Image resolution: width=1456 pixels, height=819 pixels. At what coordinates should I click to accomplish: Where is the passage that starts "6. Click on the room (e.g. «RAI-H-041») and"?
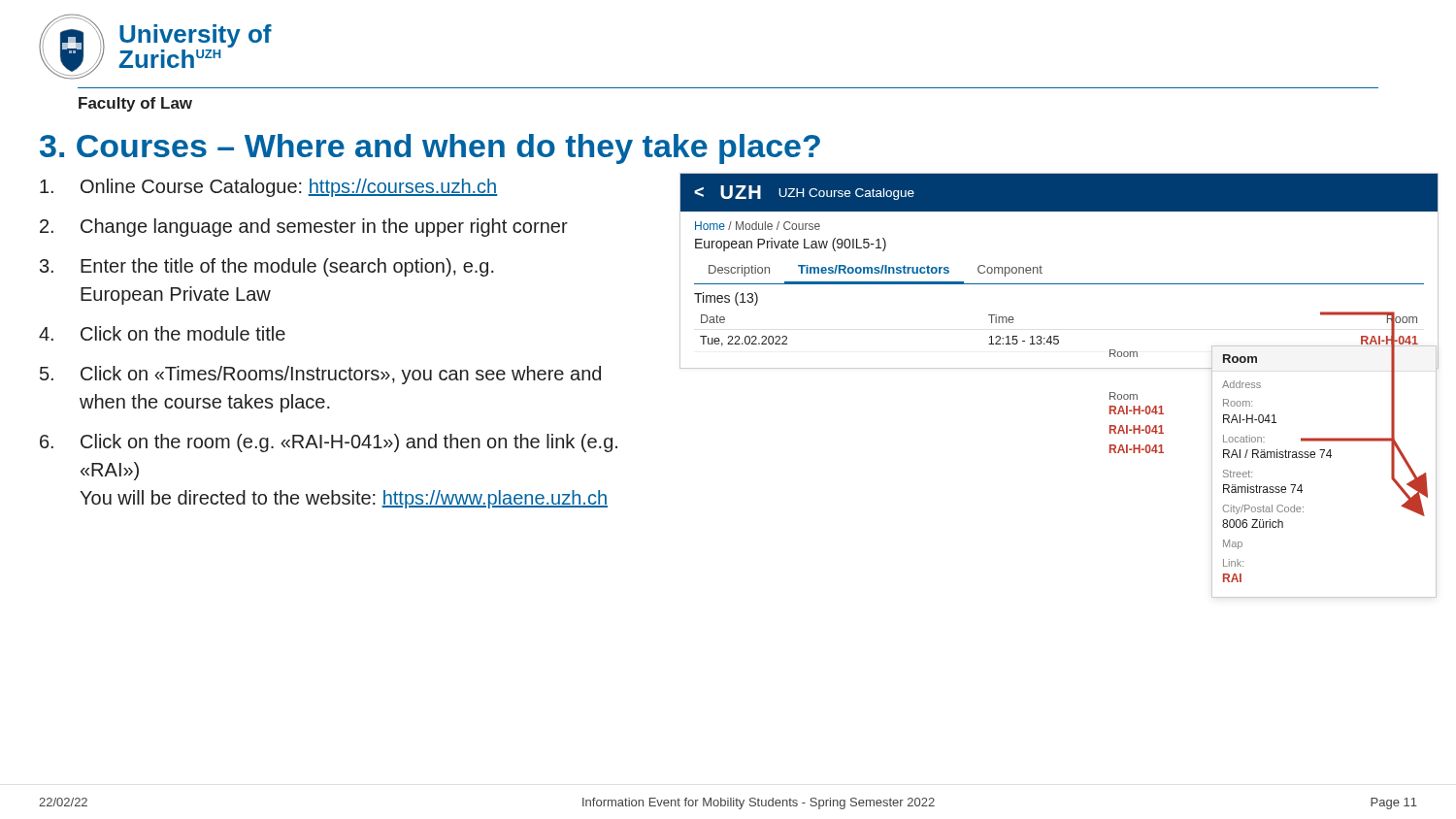point(329,443)
